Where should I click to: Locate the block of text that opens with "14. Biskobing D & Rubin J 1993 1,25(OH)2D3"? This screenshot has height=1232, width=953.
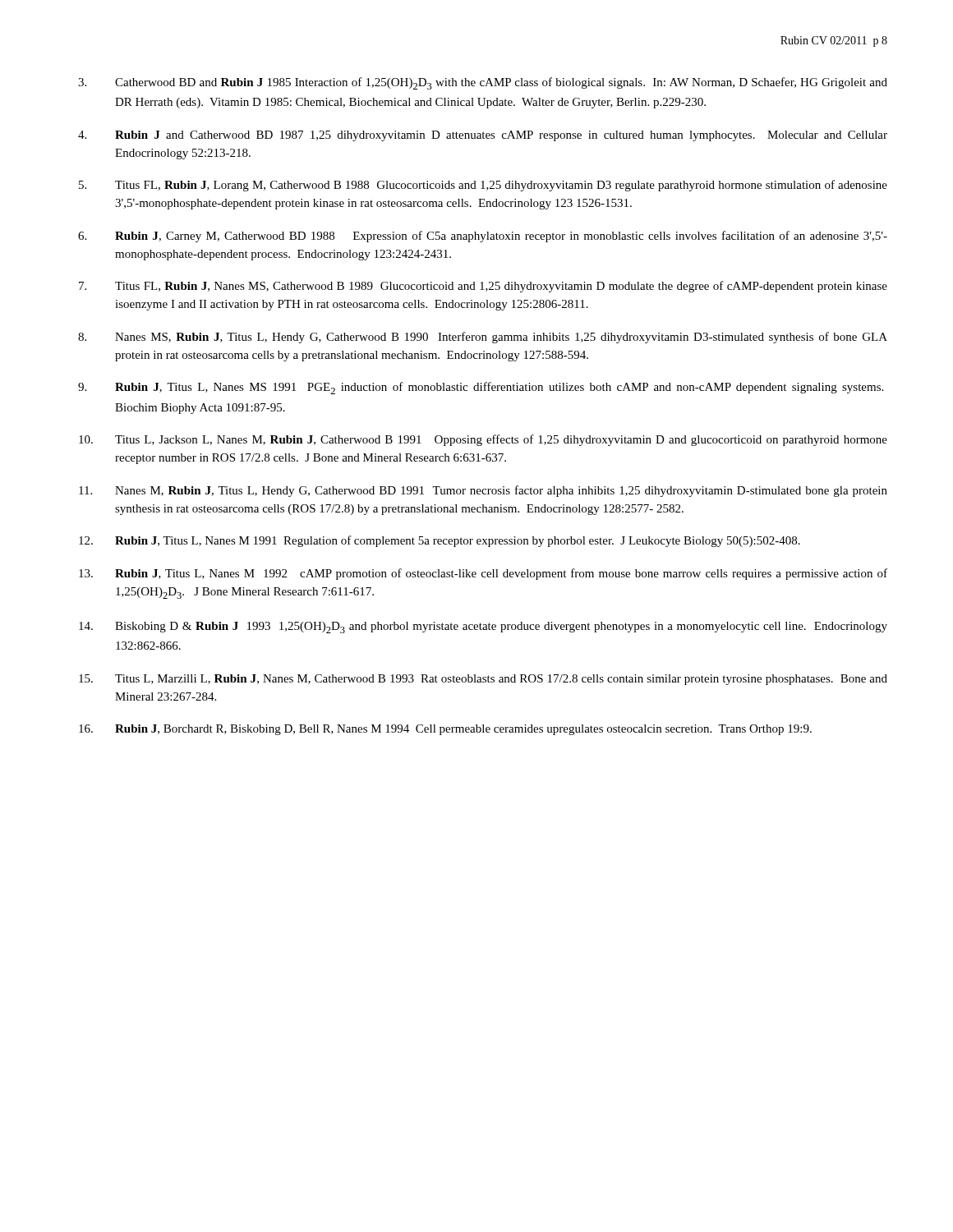[483, 636]
